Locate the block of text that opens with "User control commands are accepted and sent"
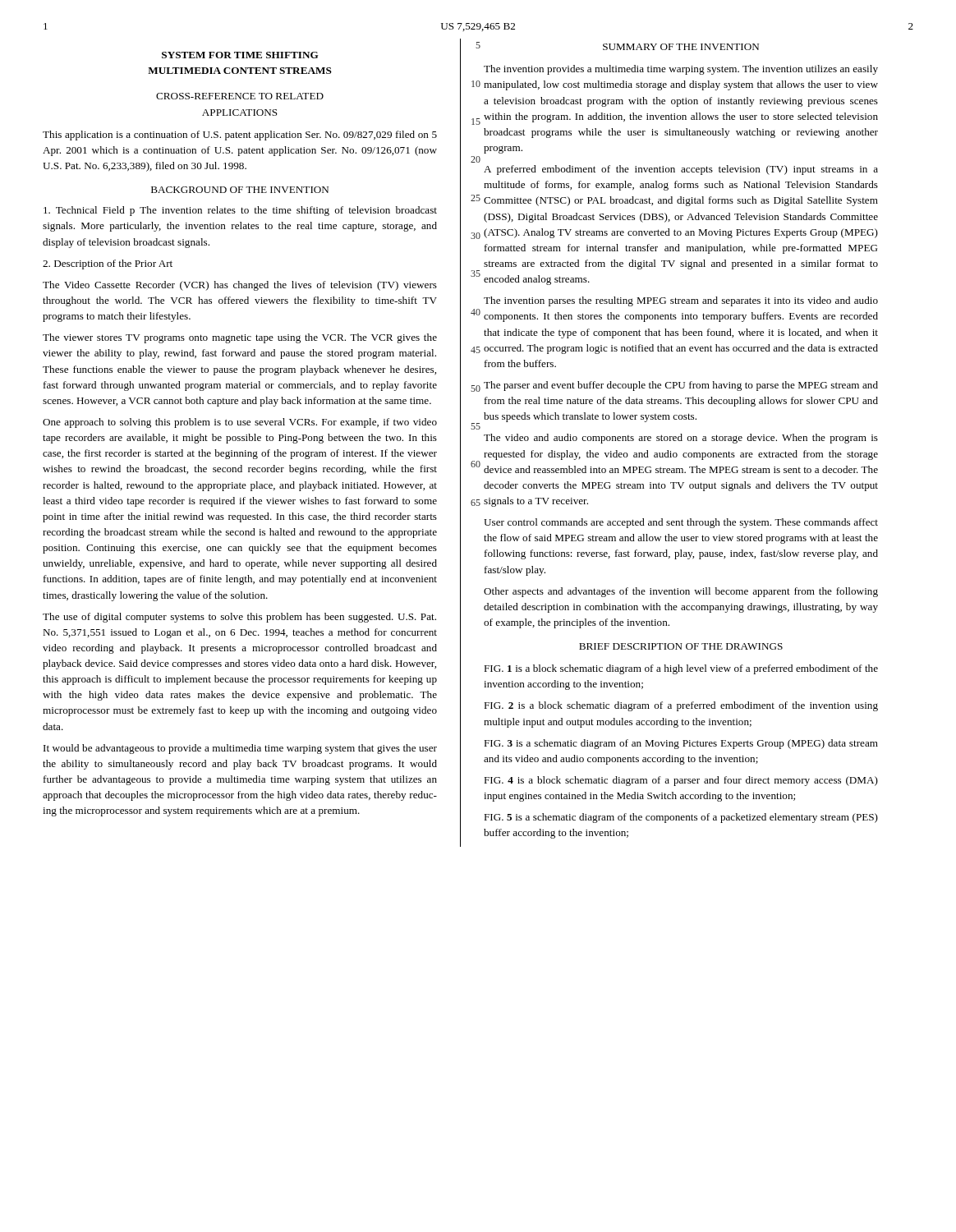956x1232 pixels. [x=681, y=546]
